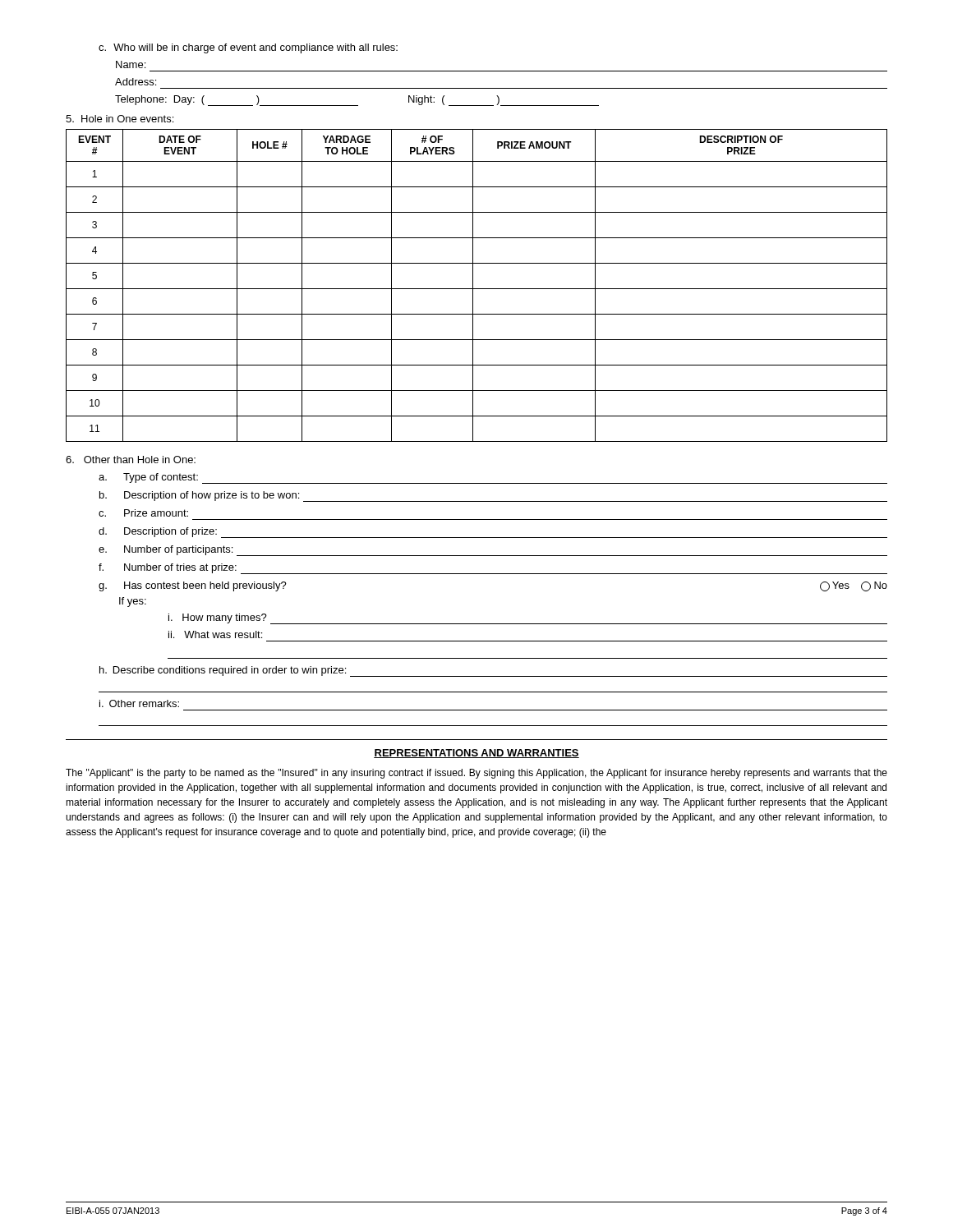Select the list item that reads "d. Description of prize:"

click(493, 531)
